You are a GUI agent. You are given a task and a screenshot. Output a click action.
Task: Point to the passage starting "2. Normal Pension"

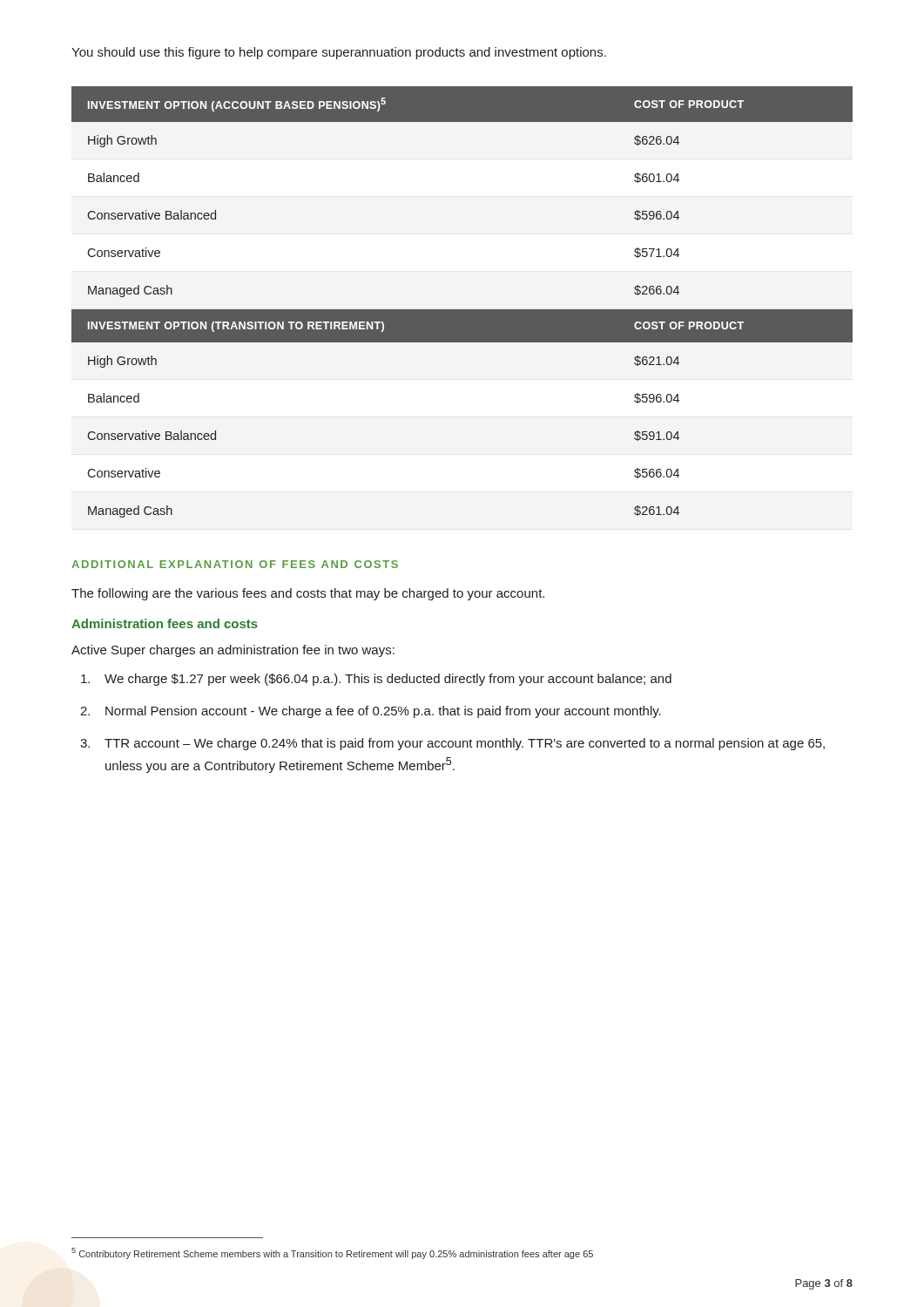466,711
